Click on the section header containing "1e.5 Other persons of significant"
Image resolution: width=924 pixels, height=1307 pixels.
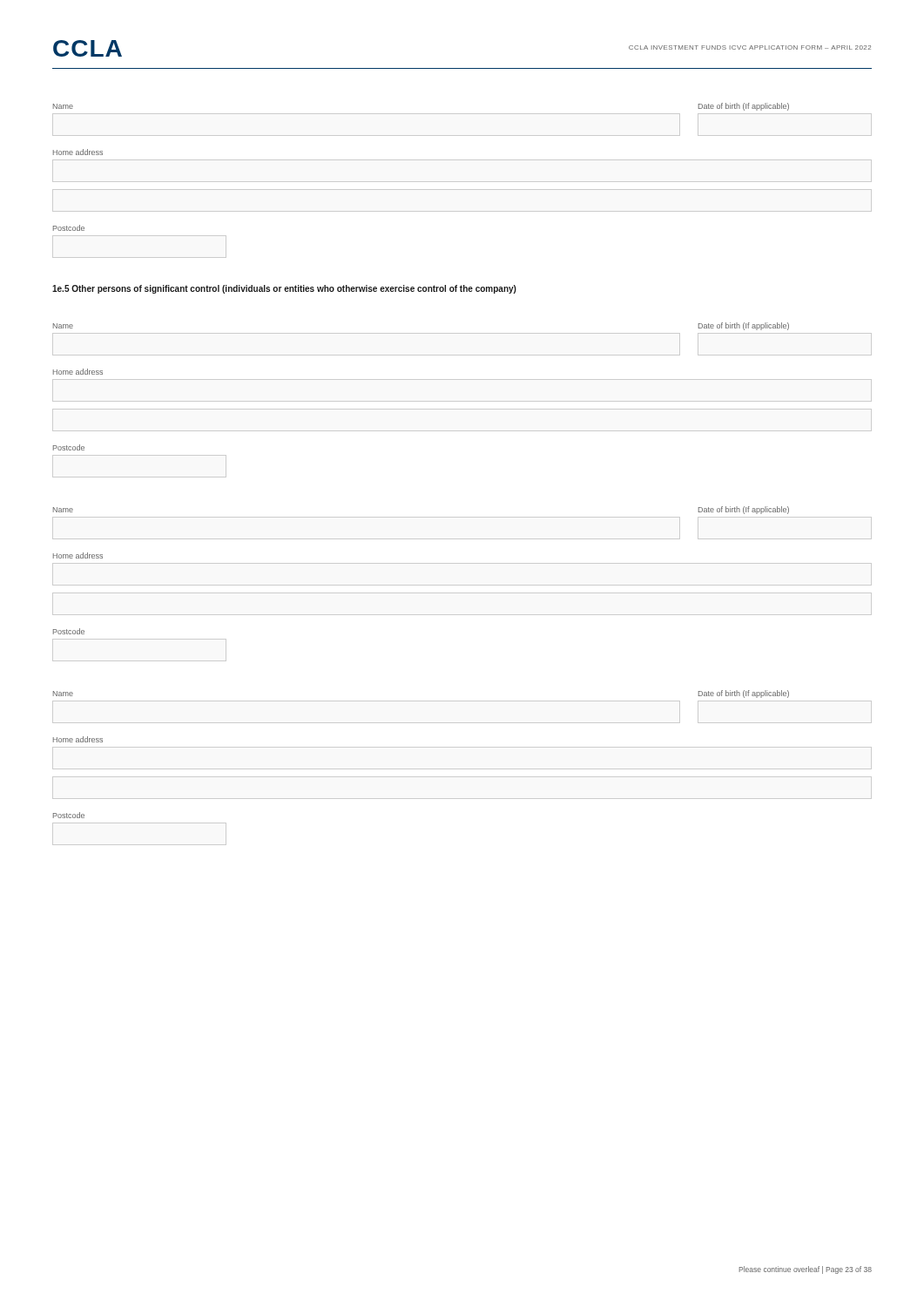point(284,289)
